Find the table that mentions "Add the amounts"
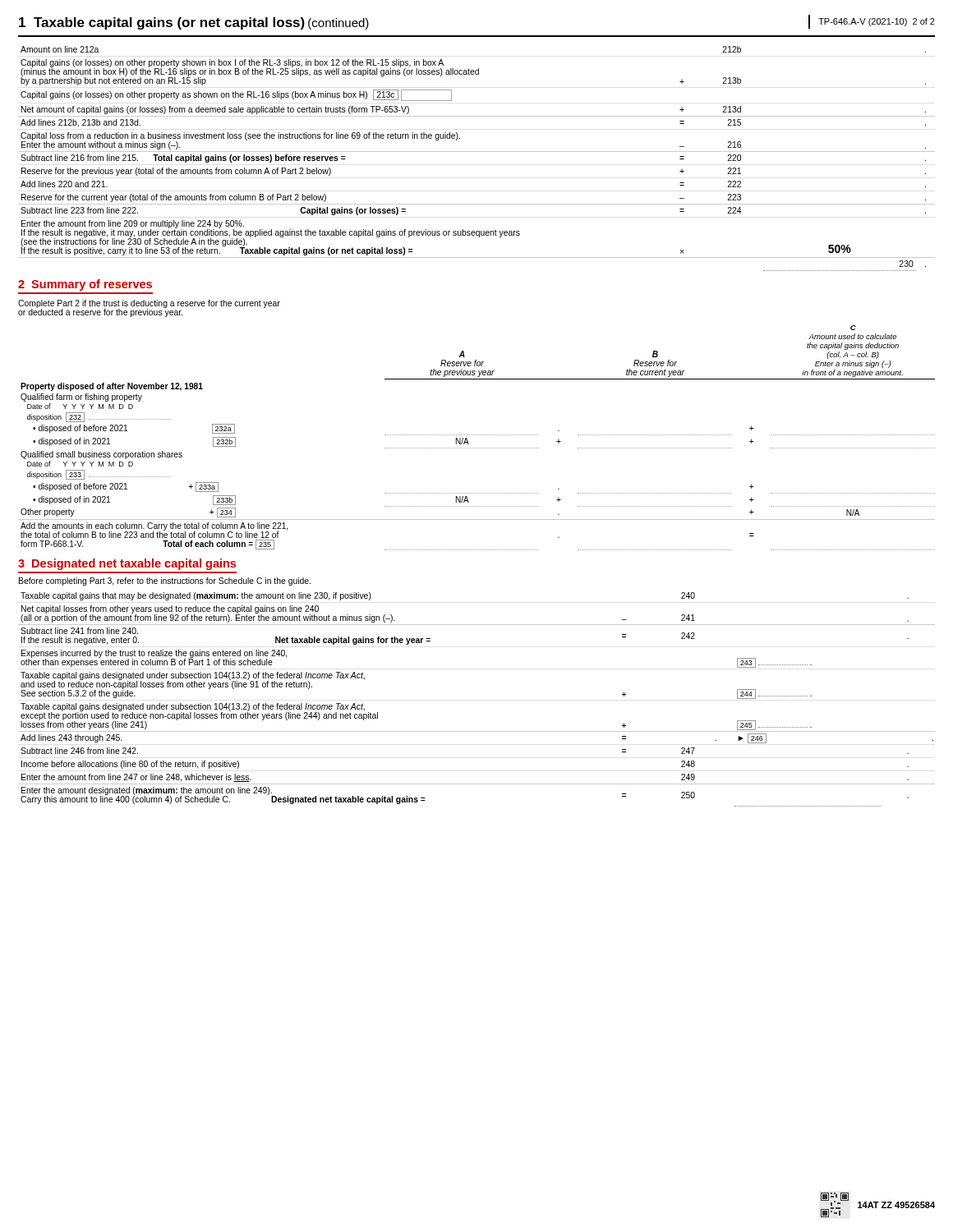953x1232 pixels. (476, 436)
